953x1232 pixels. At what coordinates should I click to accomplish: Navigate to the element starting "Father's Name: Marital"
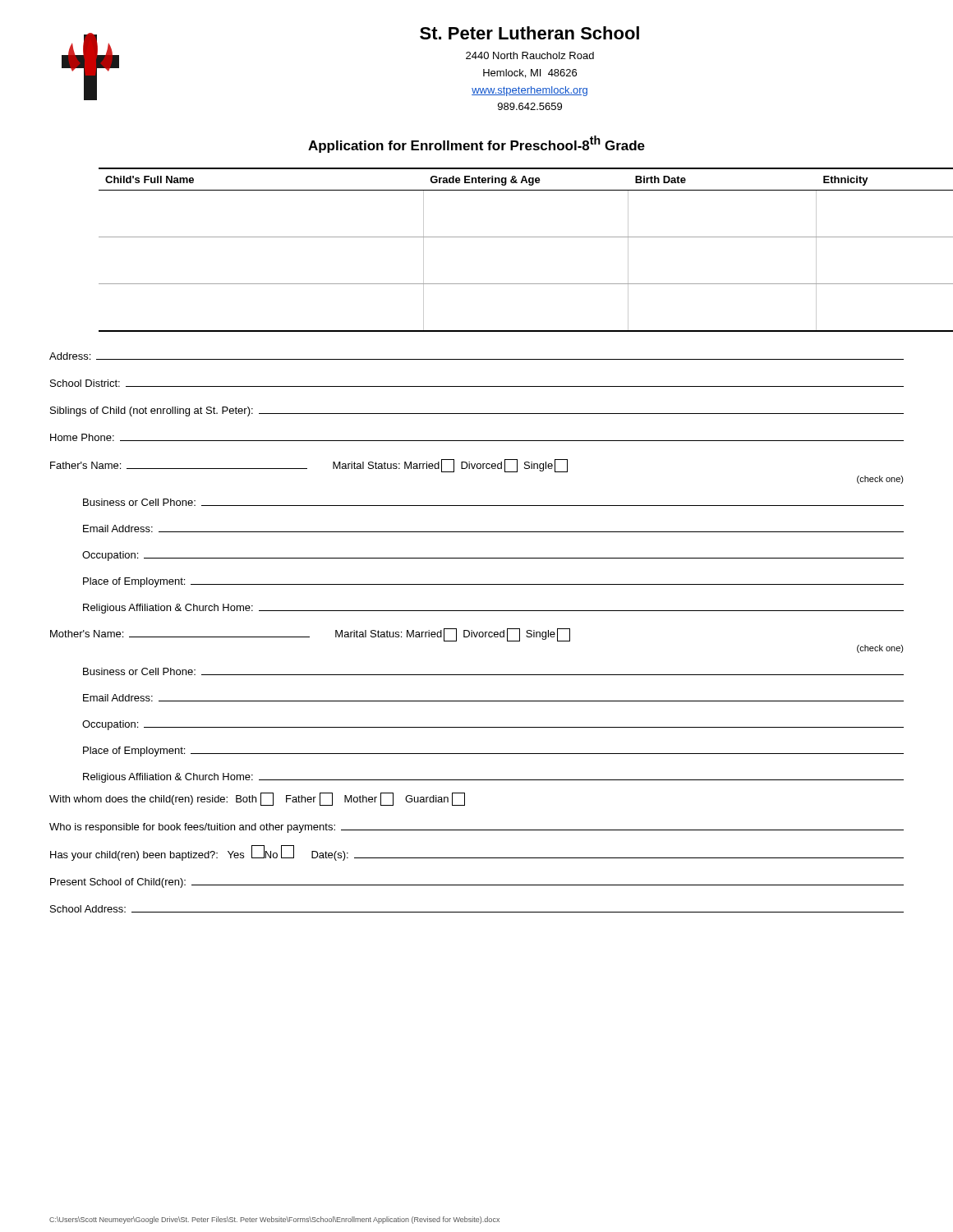click(x=476, y=534)
